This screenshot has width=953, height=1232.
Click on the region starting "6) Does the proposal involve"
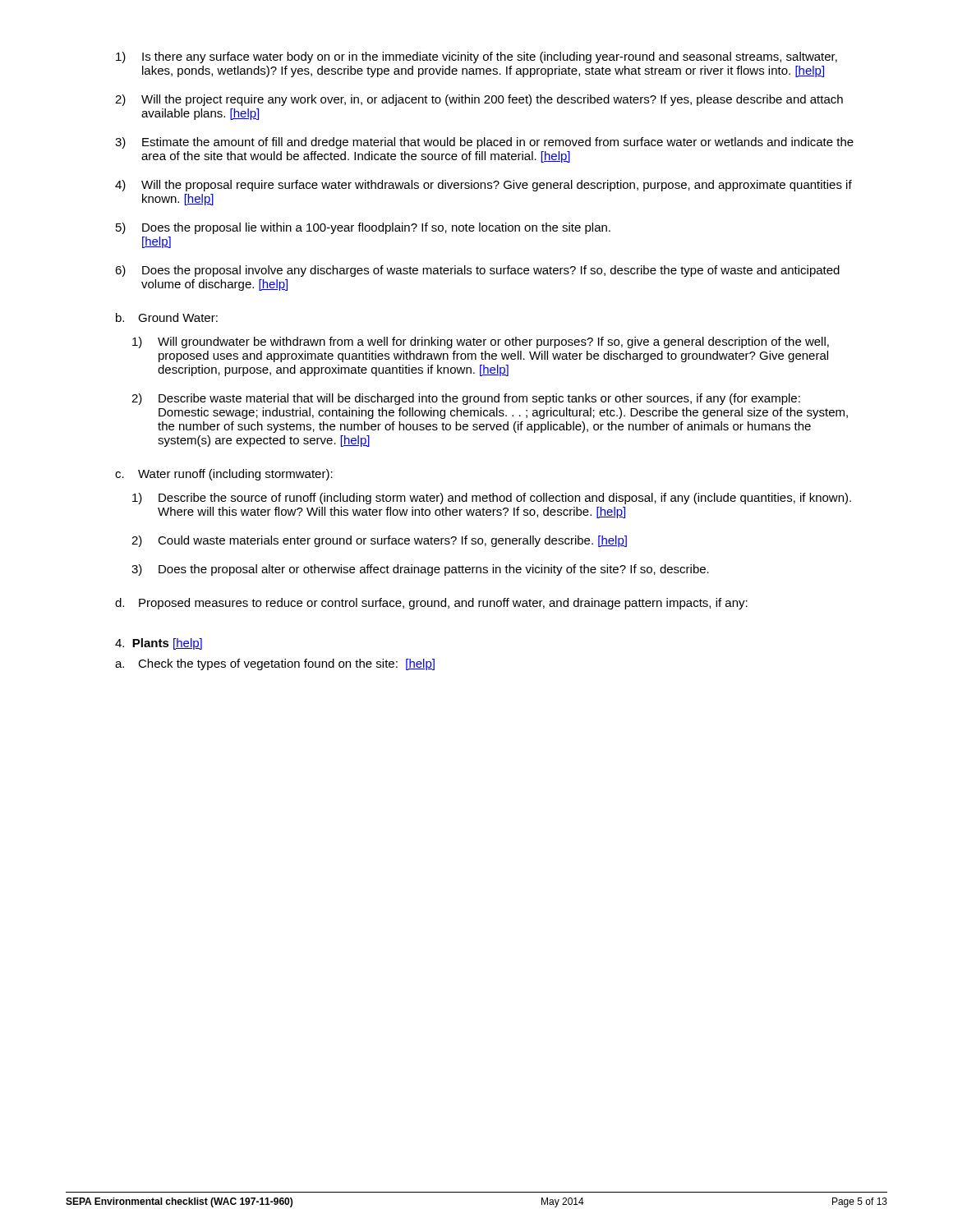[x=485, y=277]
